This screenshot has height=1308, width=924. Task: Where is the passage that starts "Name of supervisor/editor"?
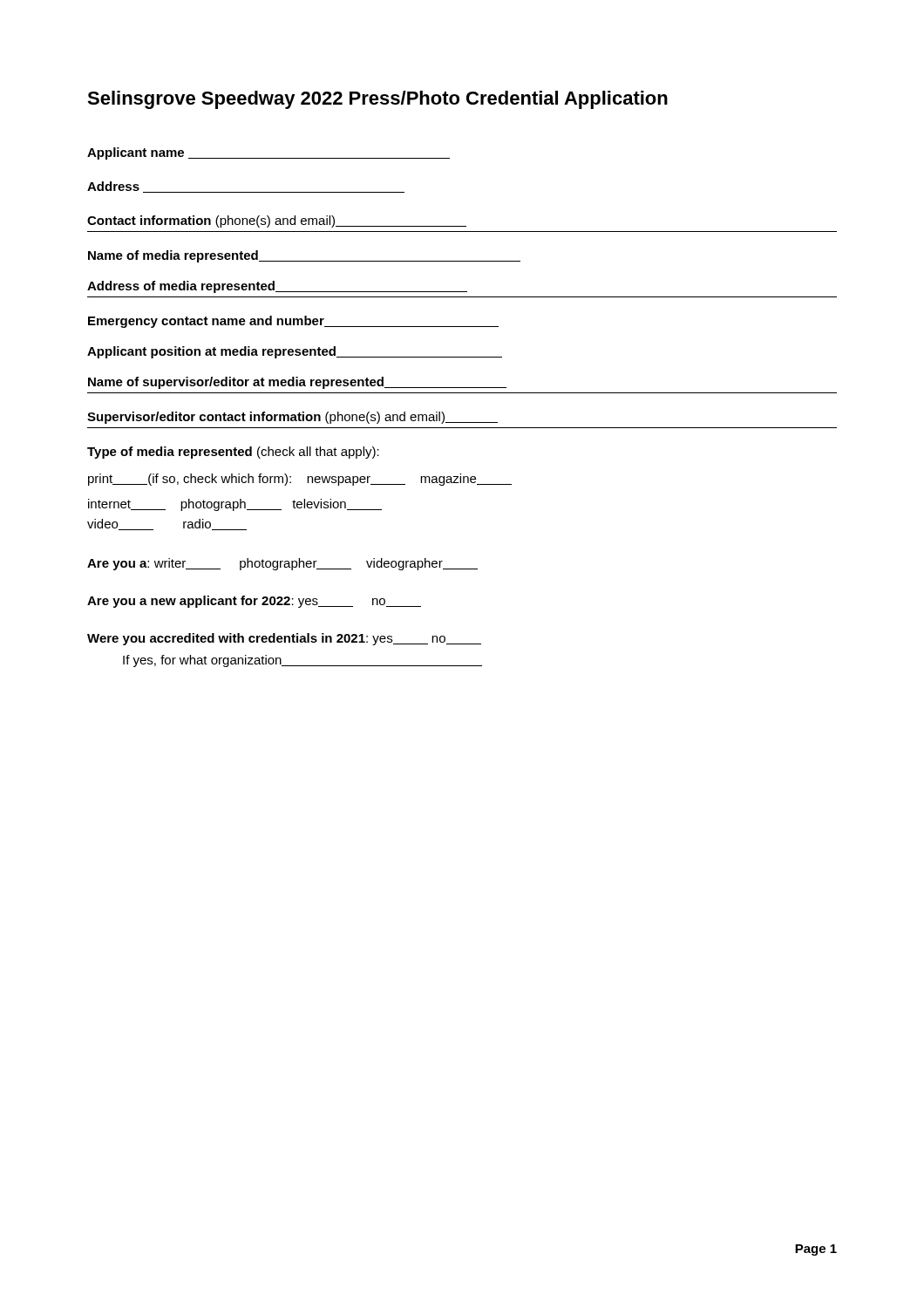pos(297,381)
